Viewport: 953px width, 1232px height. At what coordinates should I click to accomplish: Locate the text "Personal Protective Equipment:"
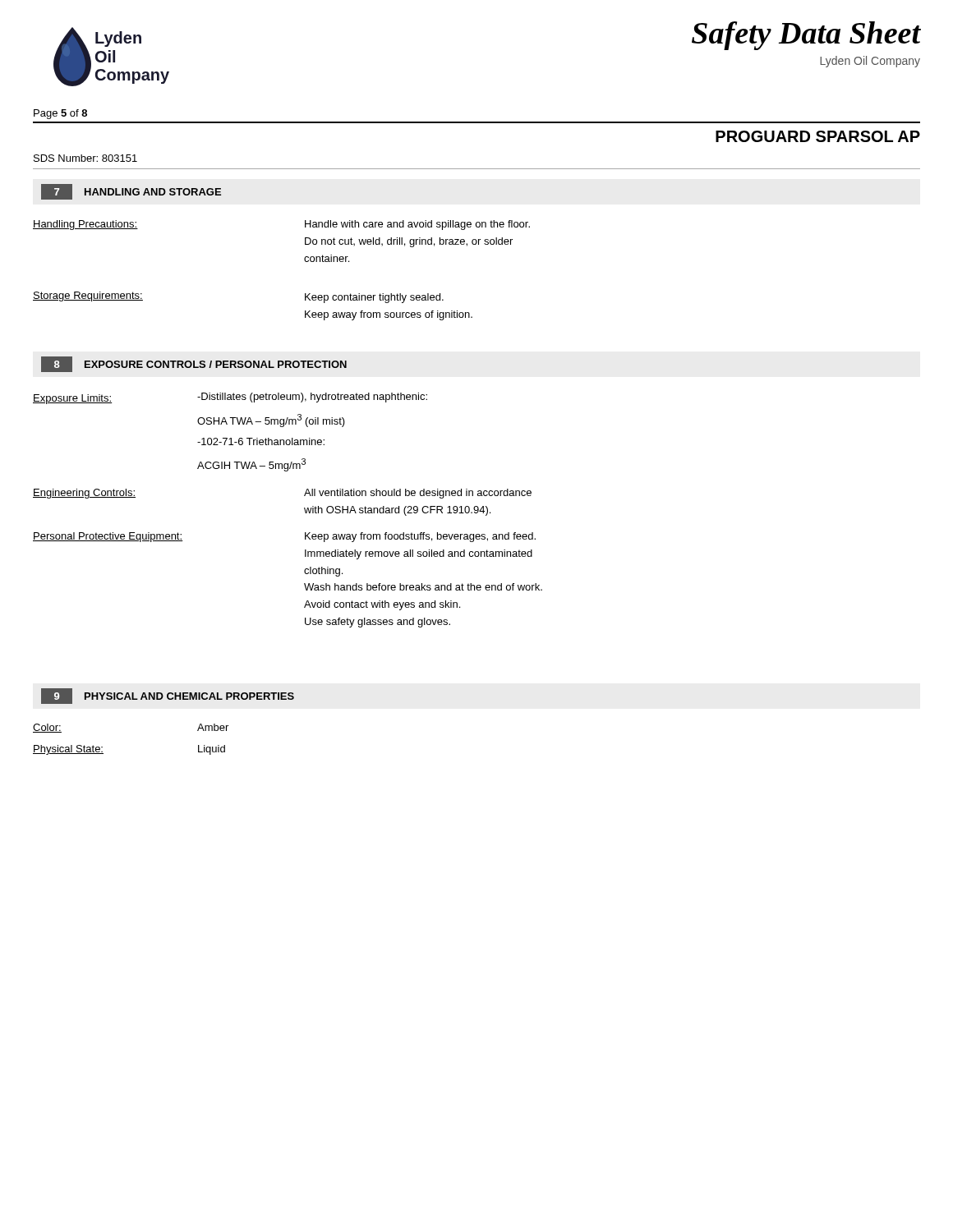click(108, 536)
